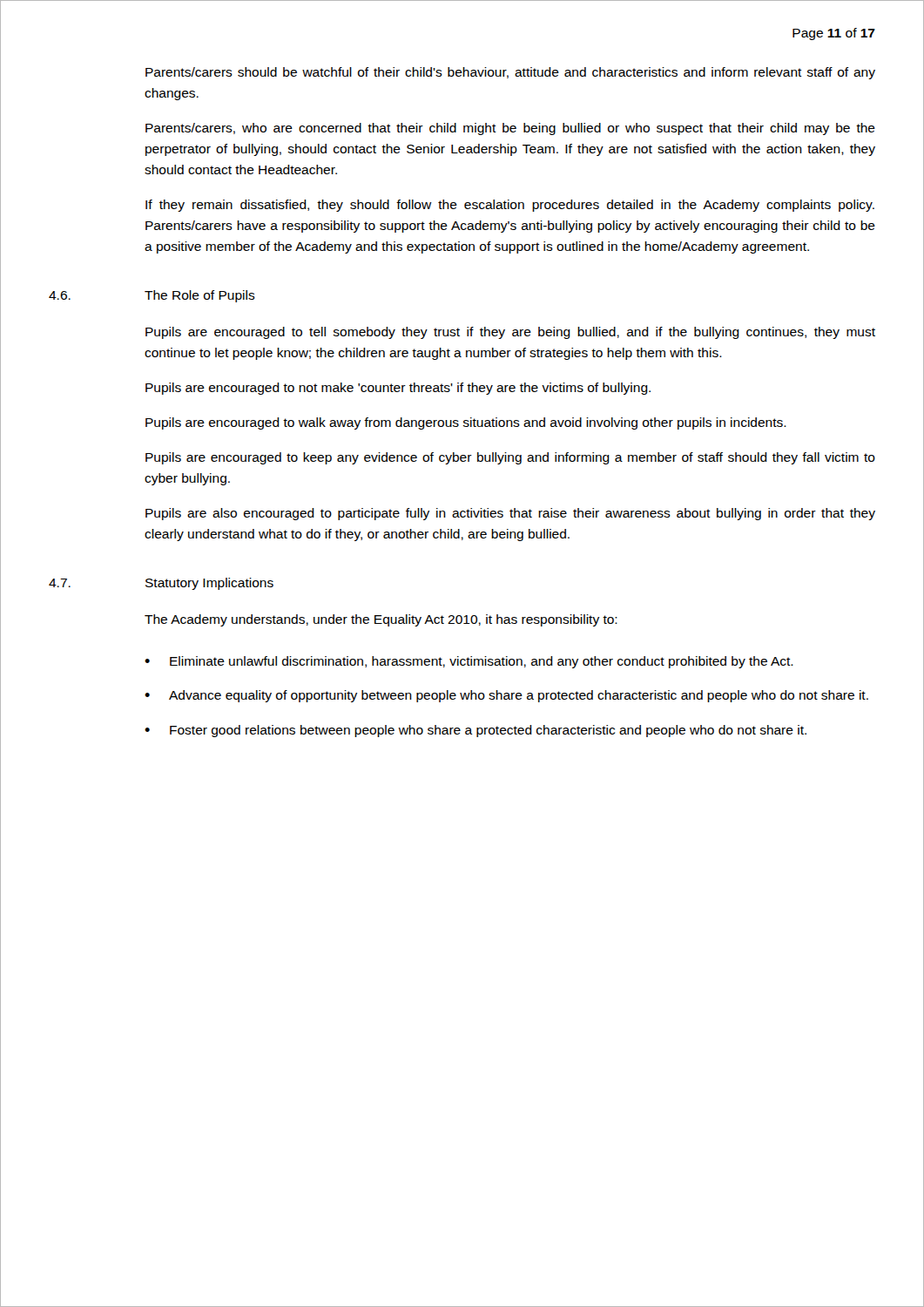Click the passage that begins "• Advance equality of opportunity between people who"
The height and width of the screenshot is (1307, 924).
[x=510, y=696]
